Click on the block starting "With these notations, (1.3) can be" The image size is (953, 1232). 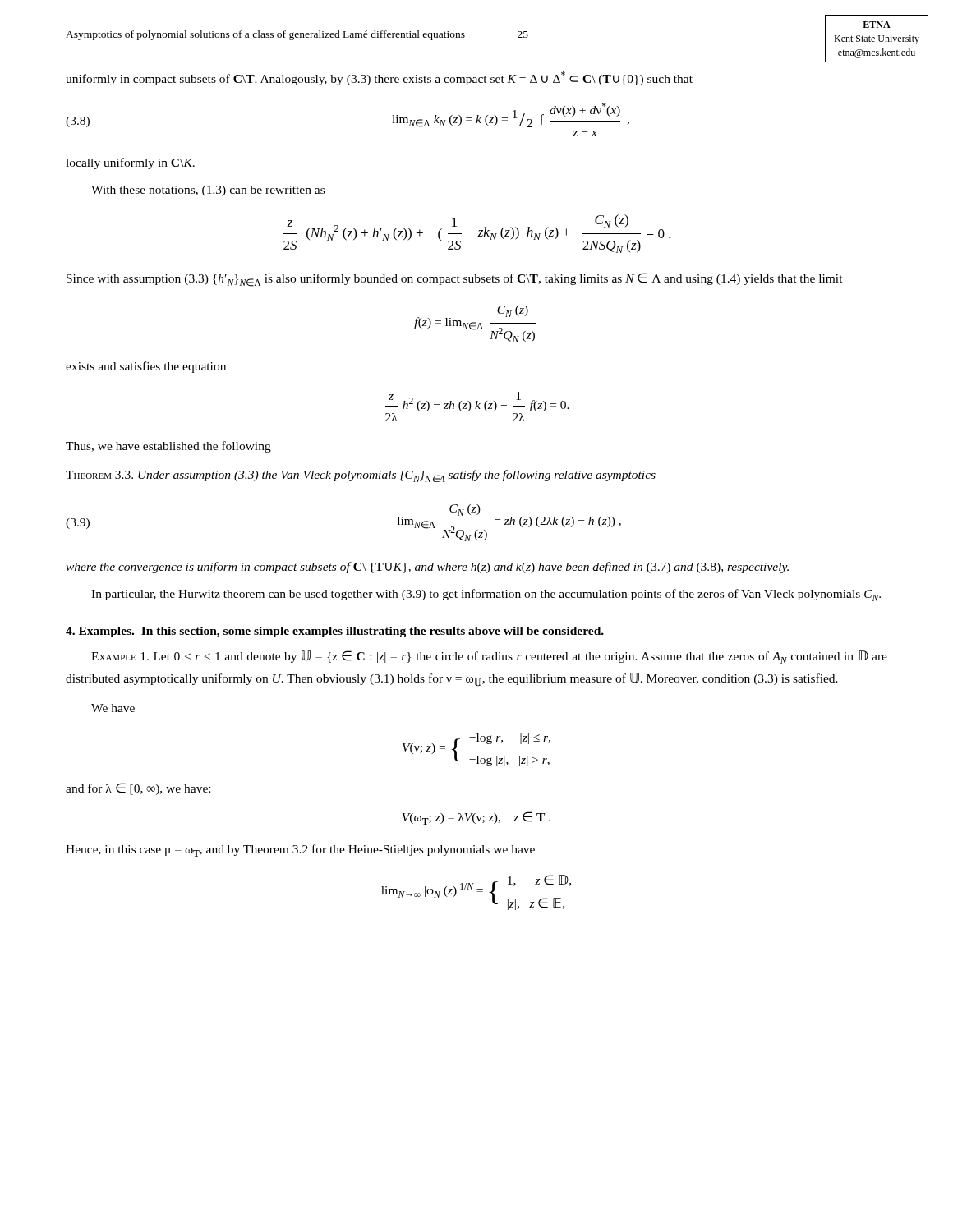[x=208, y=190]
